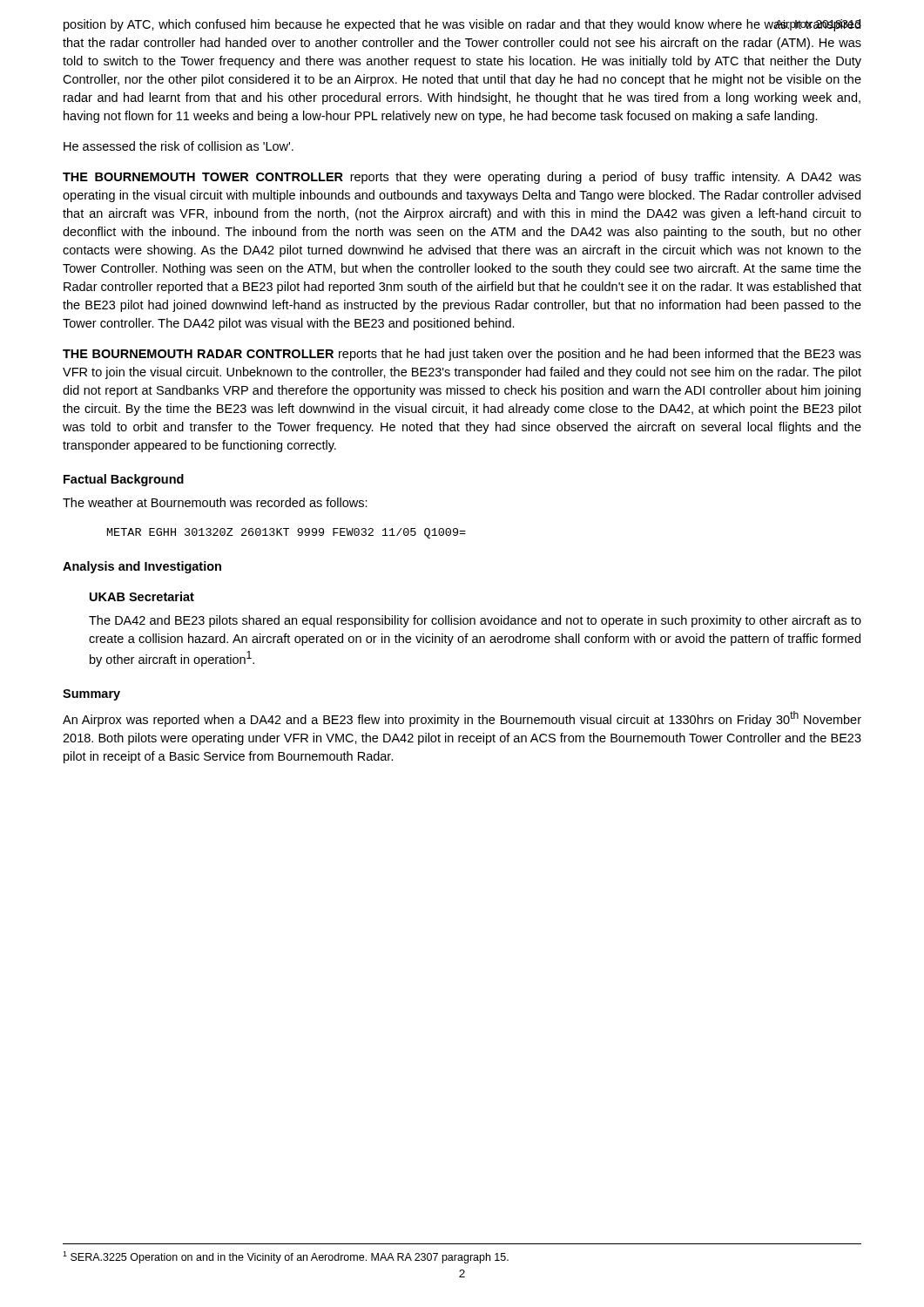Locate the section header that says "UKAB Secretariat"

point(141,597)
